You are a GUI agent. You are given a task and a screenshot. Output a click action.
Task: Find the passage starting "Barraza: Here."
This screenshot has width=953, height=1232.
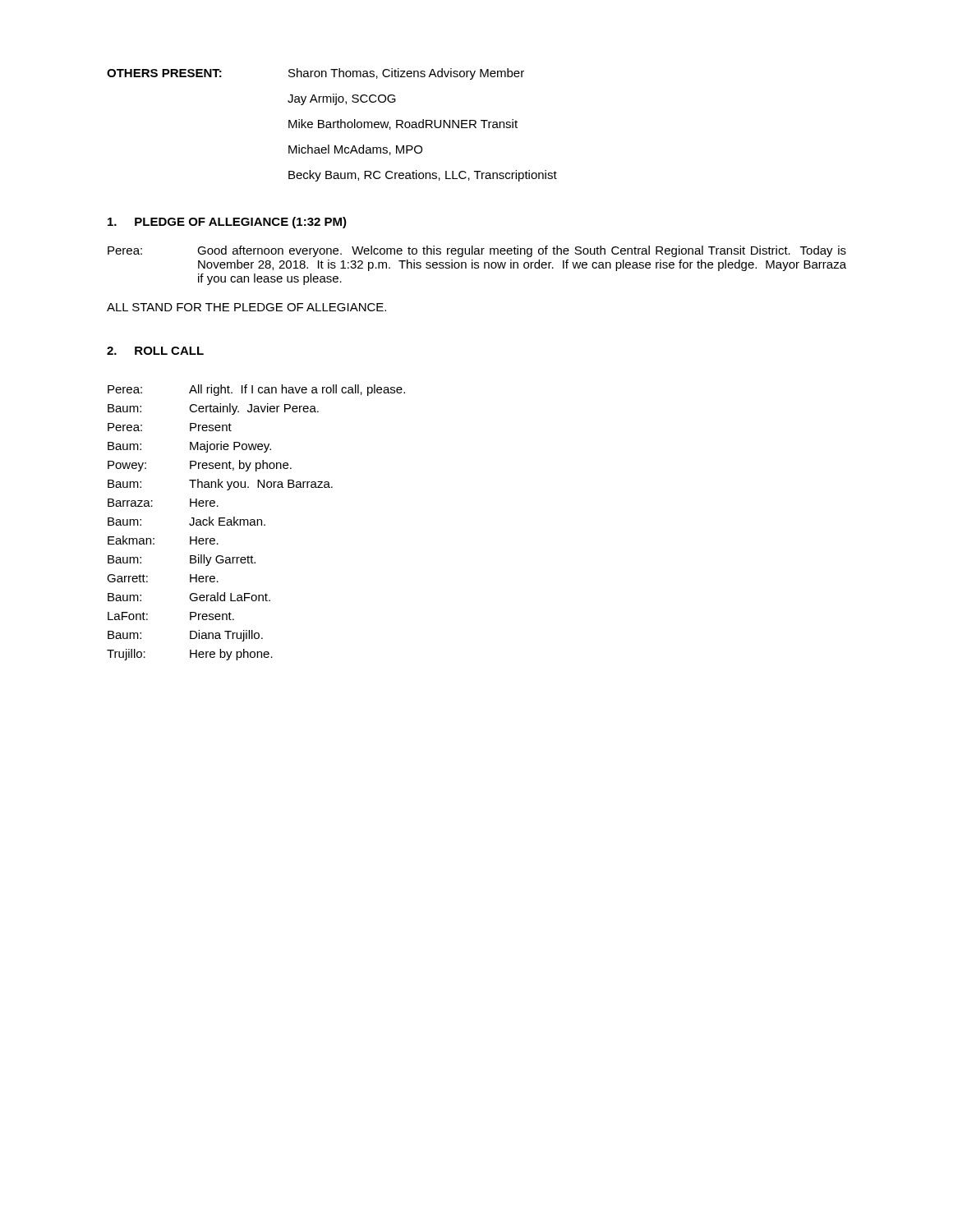tap(128, 502)
